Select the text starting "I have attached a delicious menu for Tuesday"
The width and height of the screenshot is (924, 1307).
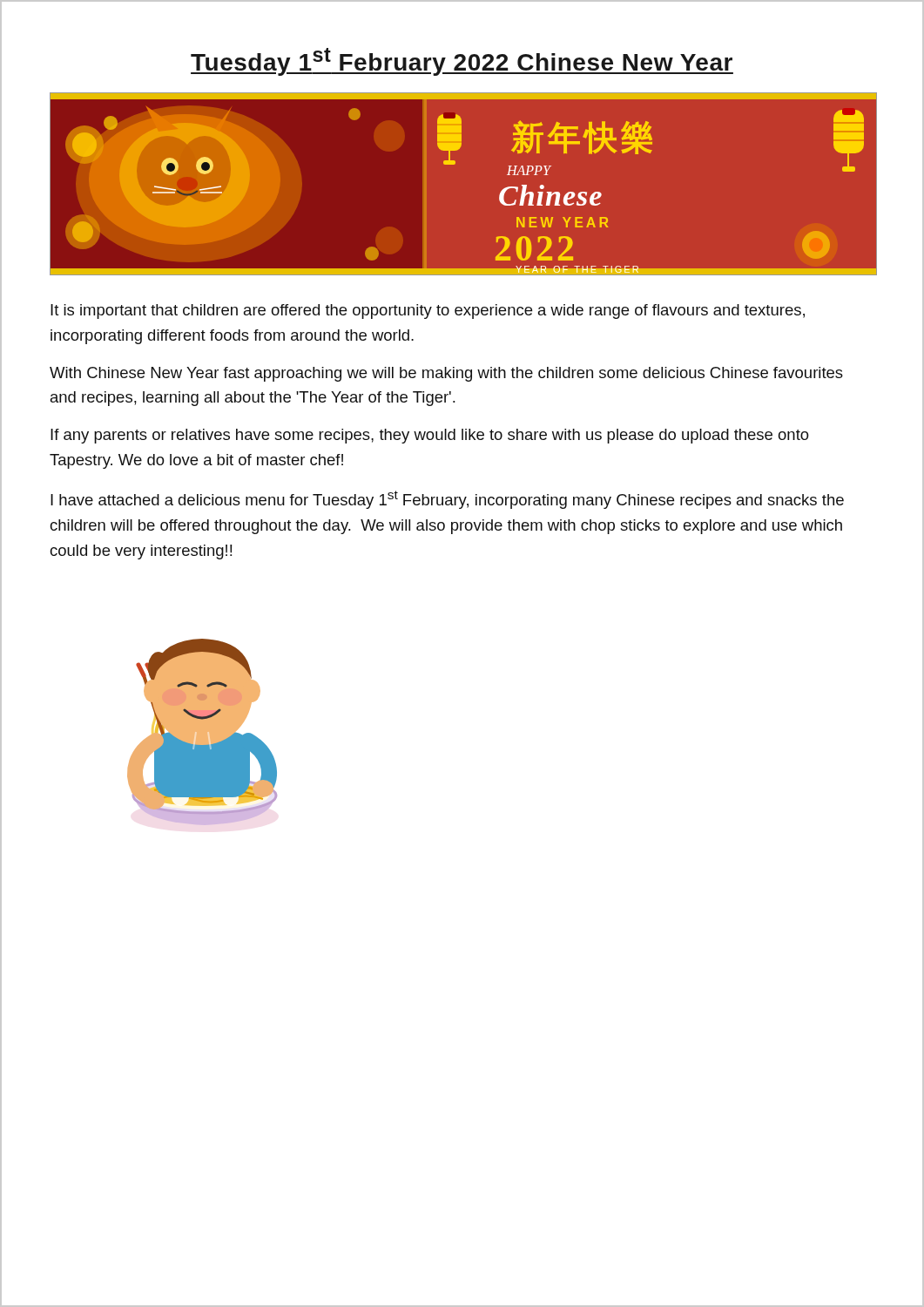(447, 523)
